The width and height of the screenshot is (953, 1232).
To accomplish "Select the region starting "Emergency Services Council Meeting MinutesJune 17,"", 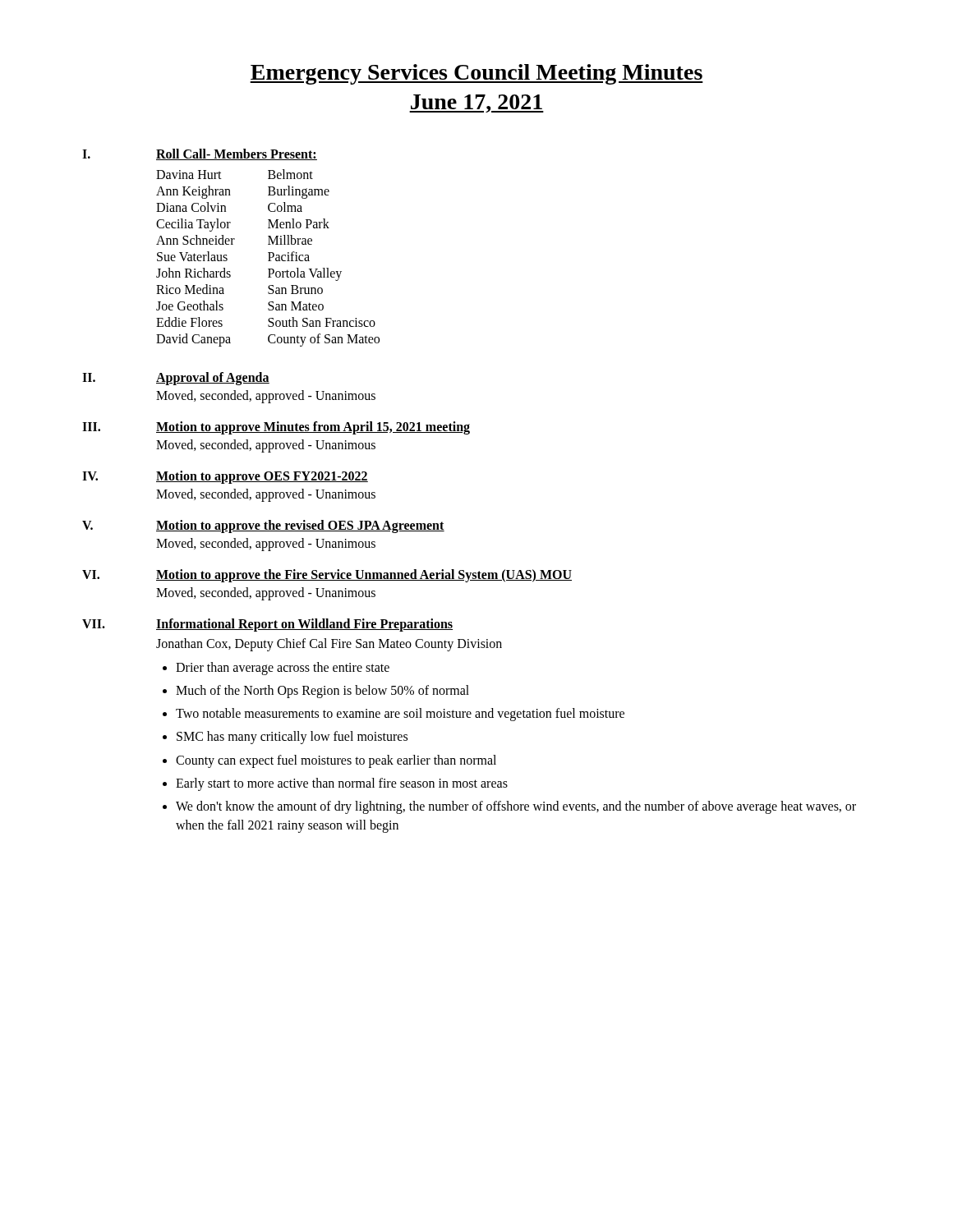I will pyautogui.click(x=476, y=87).
